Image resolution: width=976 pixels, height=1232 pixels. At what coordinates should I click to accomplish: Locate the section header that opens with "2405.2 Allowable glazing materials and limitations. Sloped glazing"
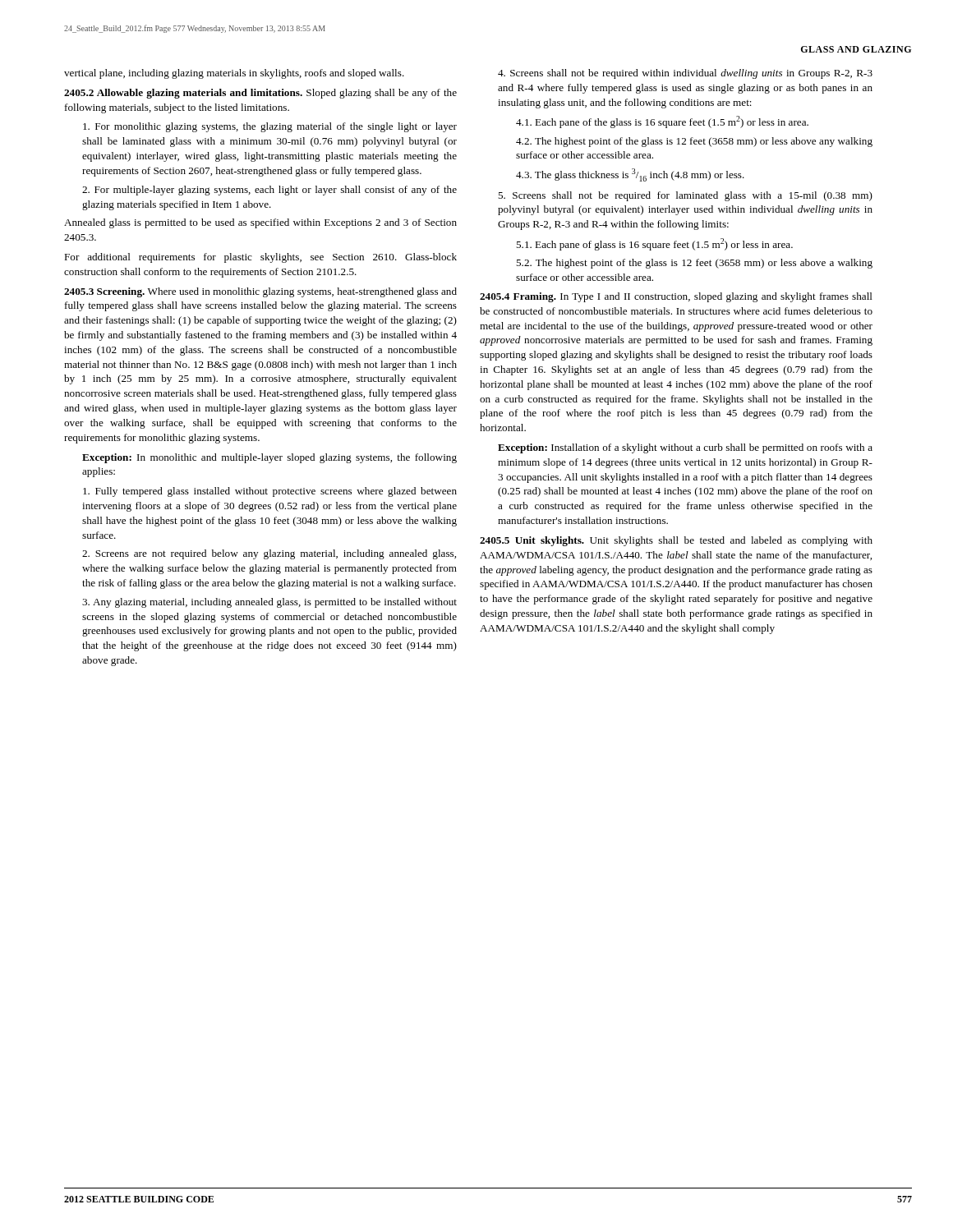click(x=260, y=100)
